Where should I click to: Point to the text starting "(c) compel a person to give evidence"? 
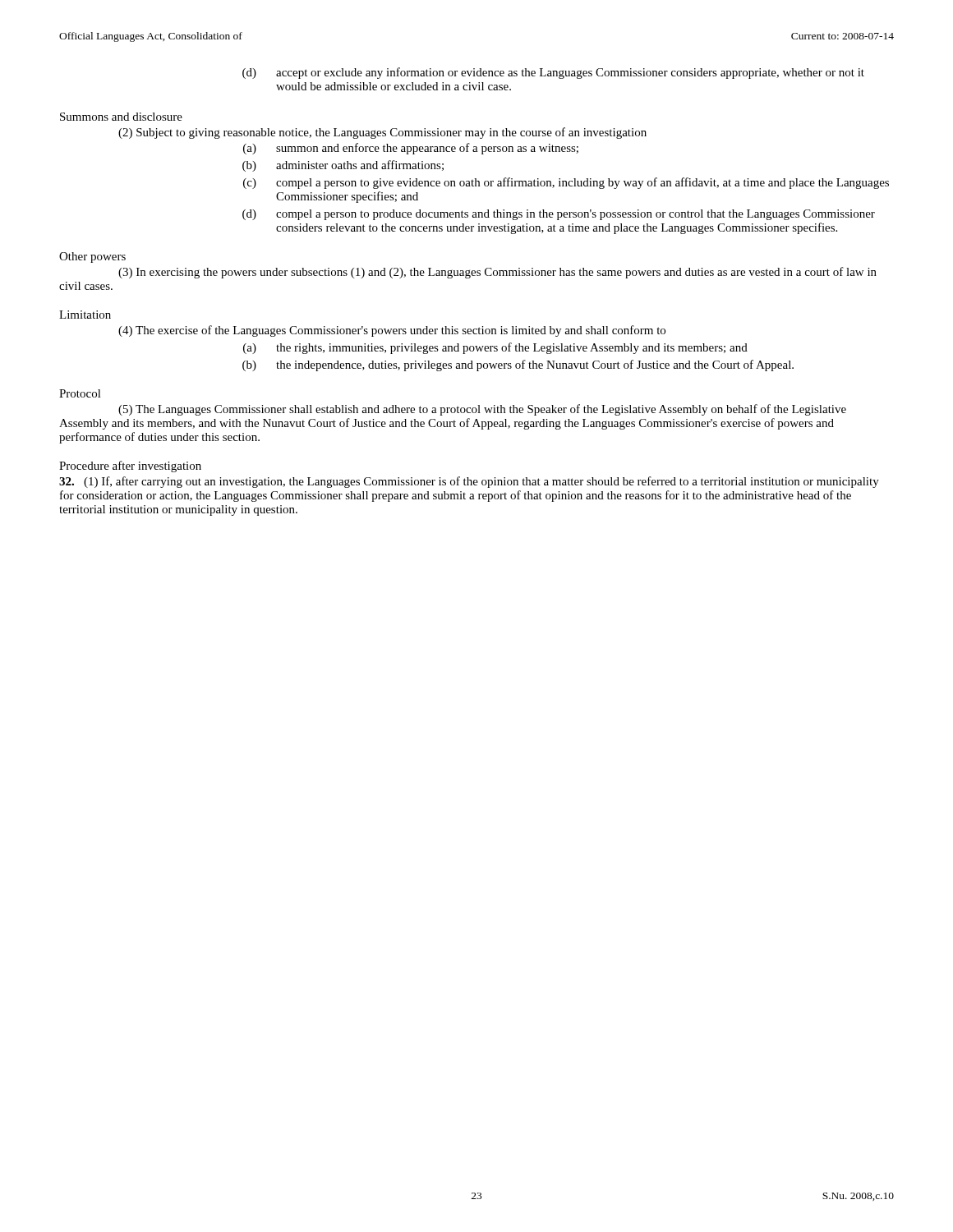coord(526,190)
